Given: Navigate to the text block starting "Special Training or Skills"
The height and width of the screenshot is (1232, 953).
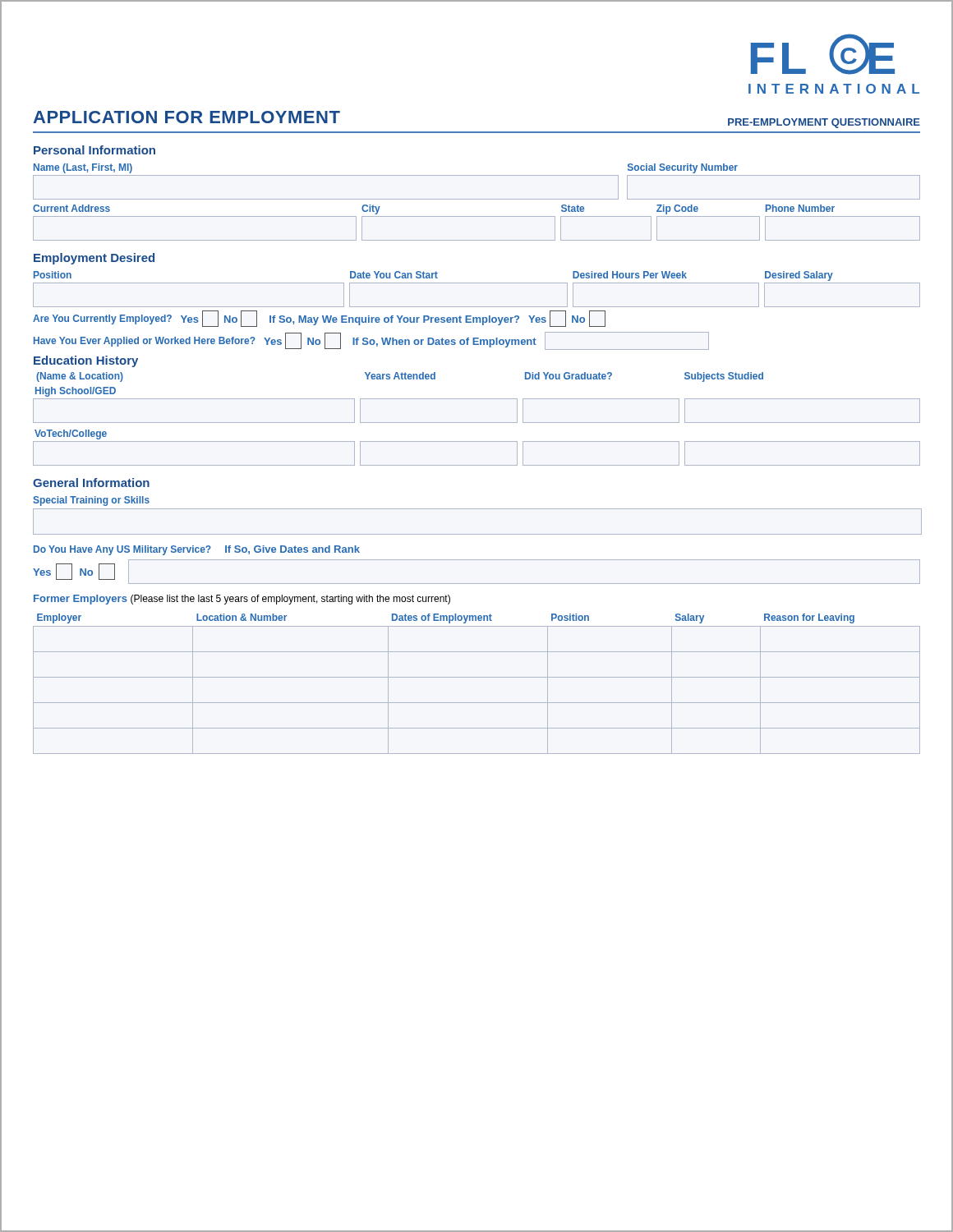Looking at the screenshot, I should (91, 500).
